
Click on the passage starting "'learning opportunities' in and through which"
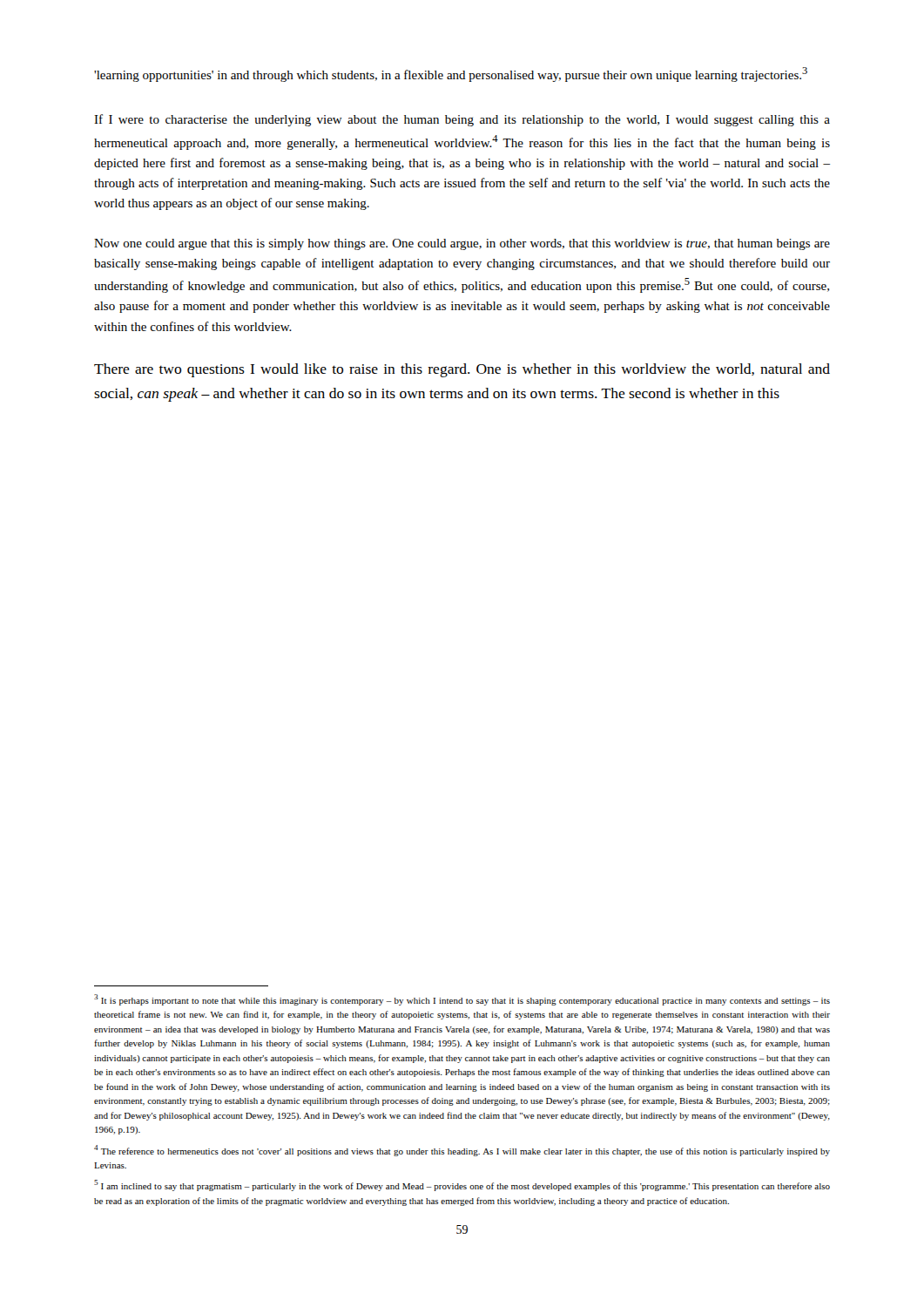point(451,73)
